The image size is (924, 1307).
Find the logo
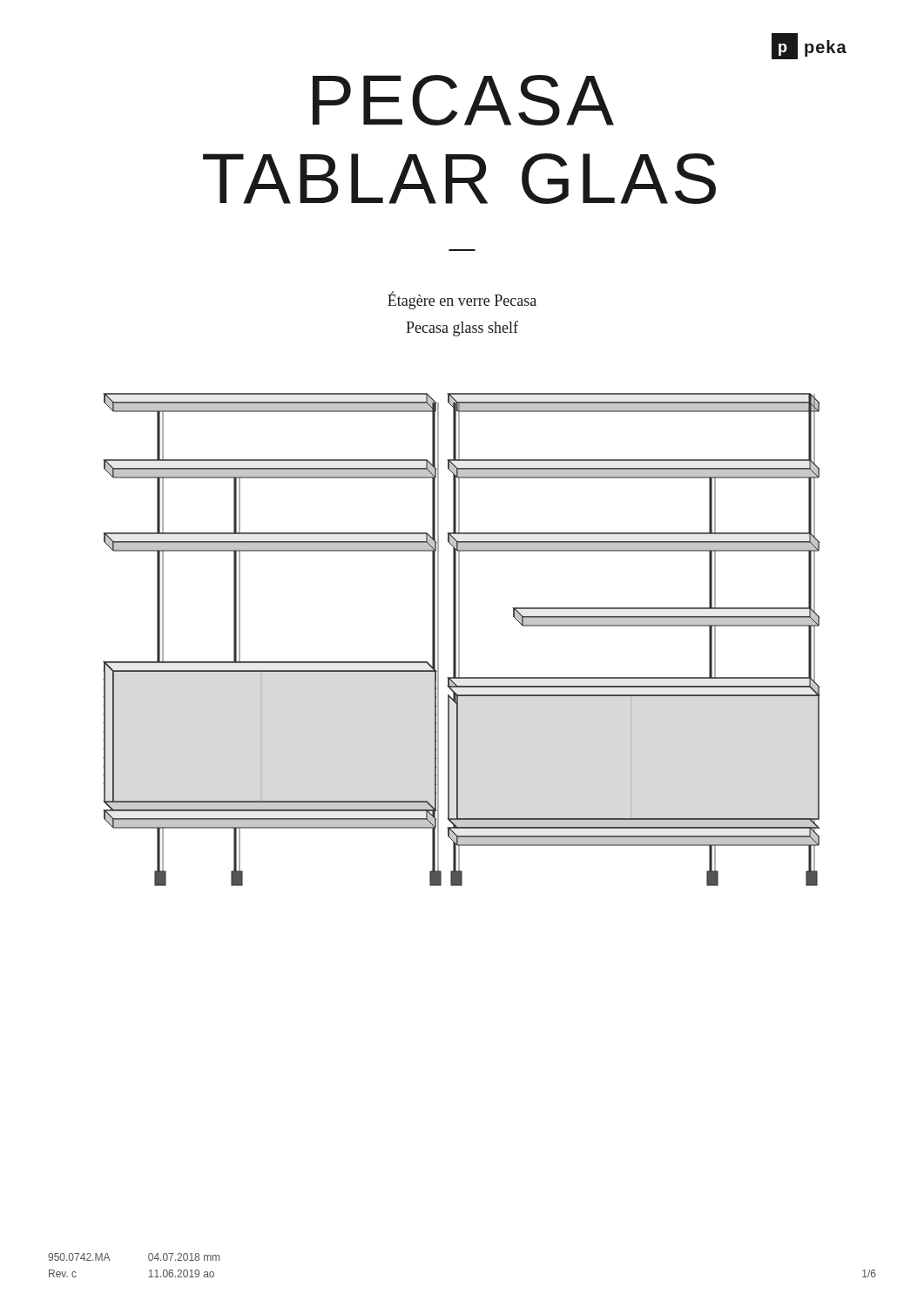[x=824, y=49]
